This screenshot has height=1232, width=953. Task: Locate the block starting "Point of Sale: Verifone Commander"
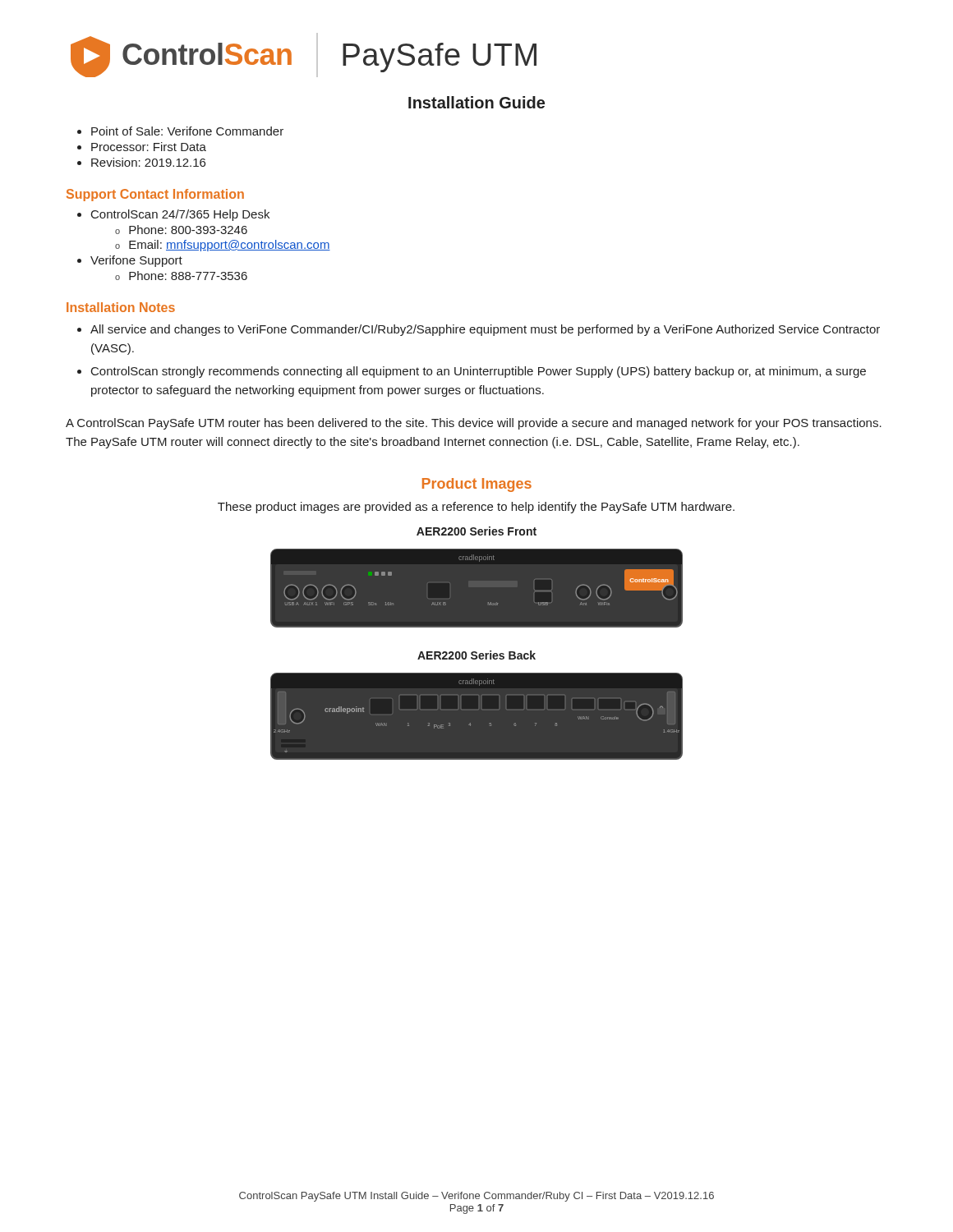(x=187, y=131)
